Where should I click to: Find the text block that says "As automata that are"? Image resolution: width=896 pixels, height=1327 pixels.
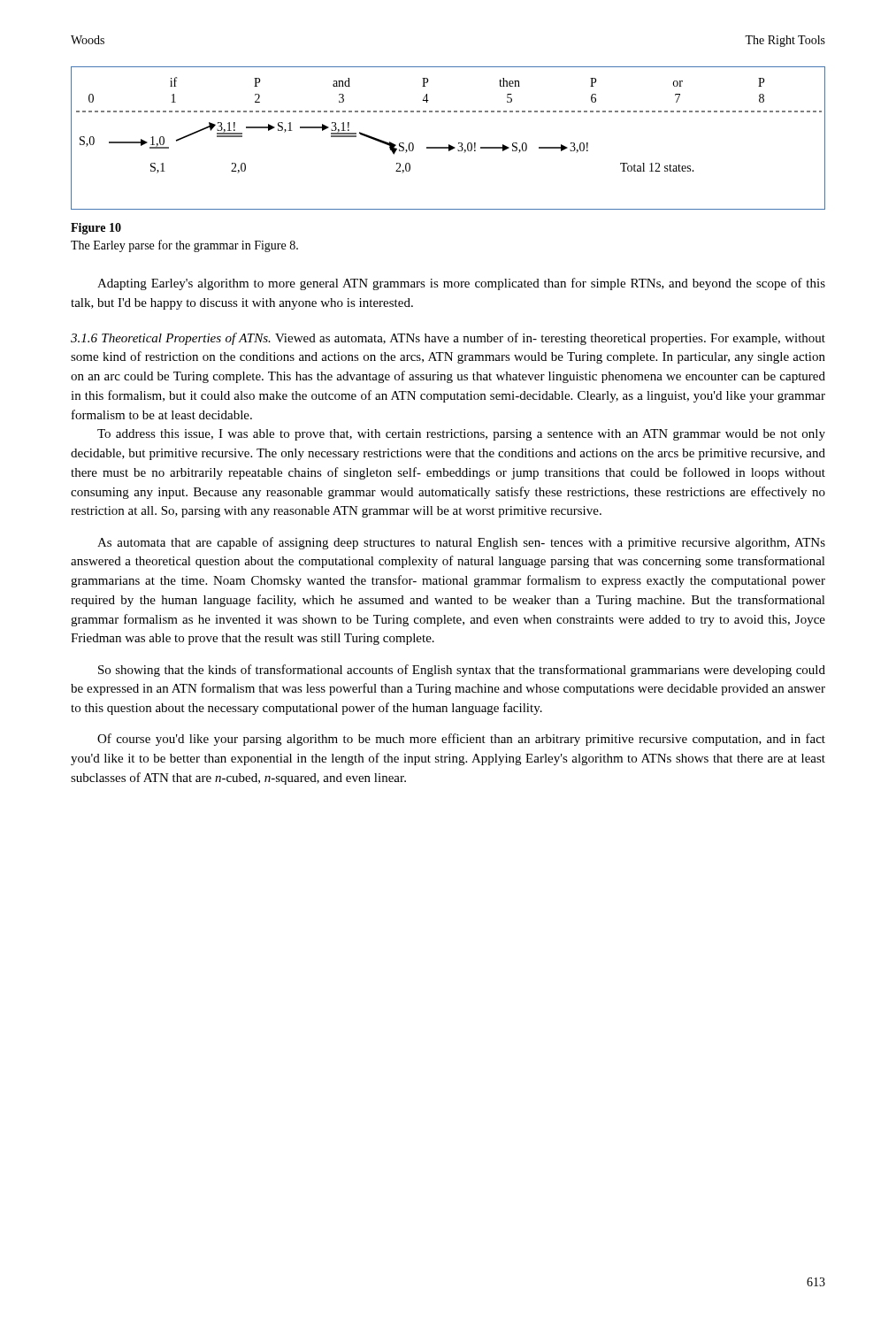[448, 590]
